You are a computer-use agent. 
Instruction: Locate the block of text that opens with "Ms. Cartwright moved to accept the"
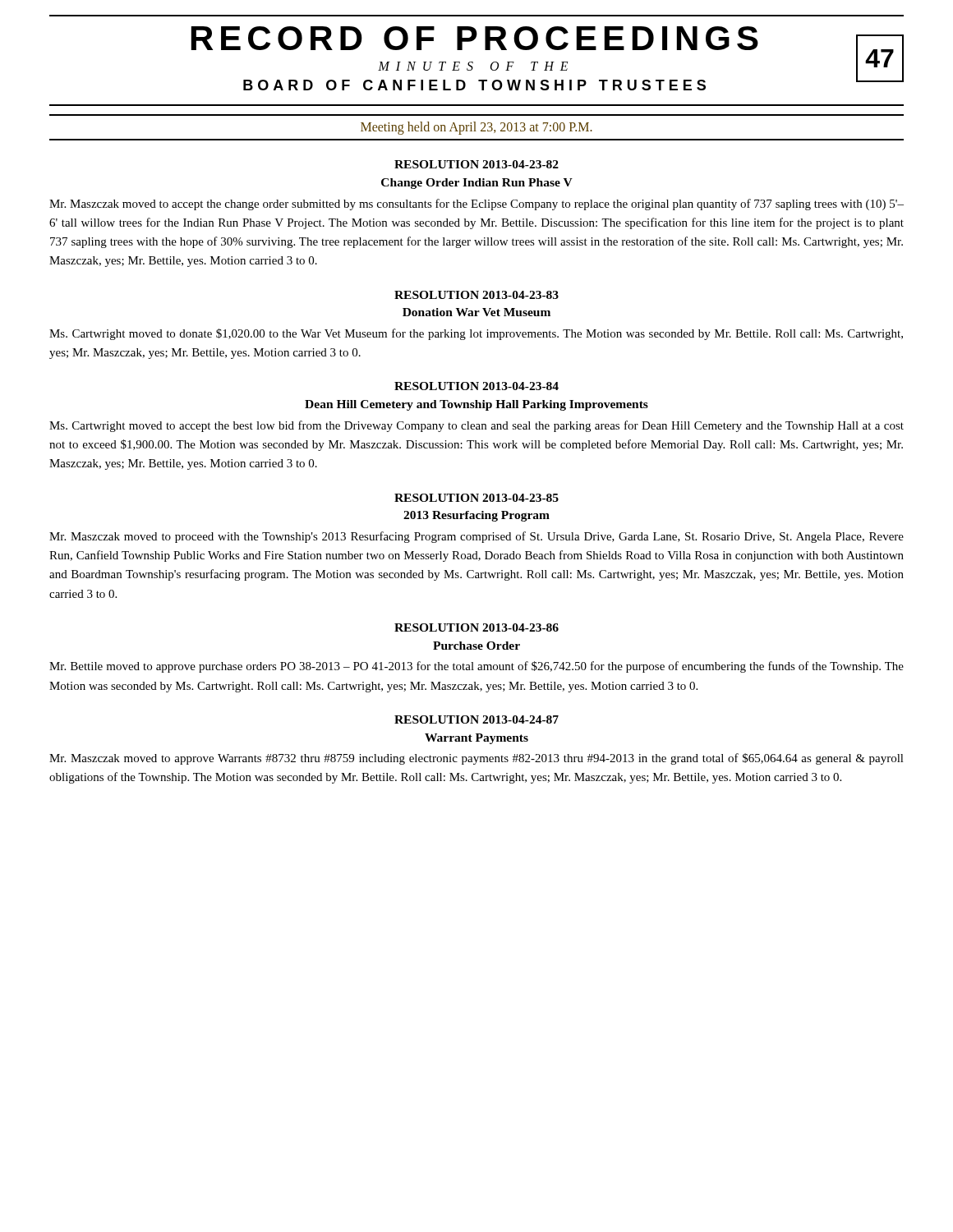(x=476, y=444)
